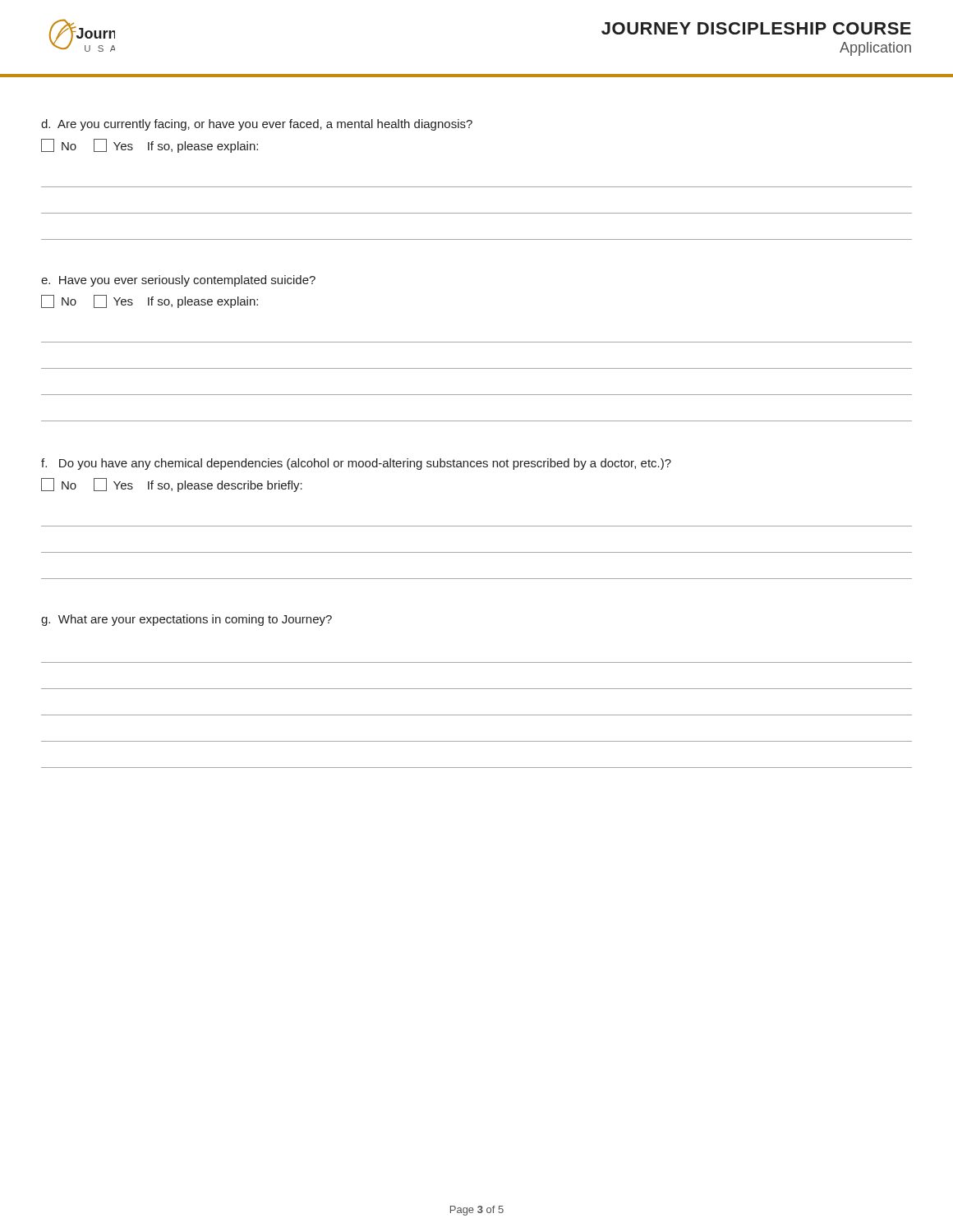Click on the passage starting "e. Have you"
953x1232 pixels.
pos(476,346)
